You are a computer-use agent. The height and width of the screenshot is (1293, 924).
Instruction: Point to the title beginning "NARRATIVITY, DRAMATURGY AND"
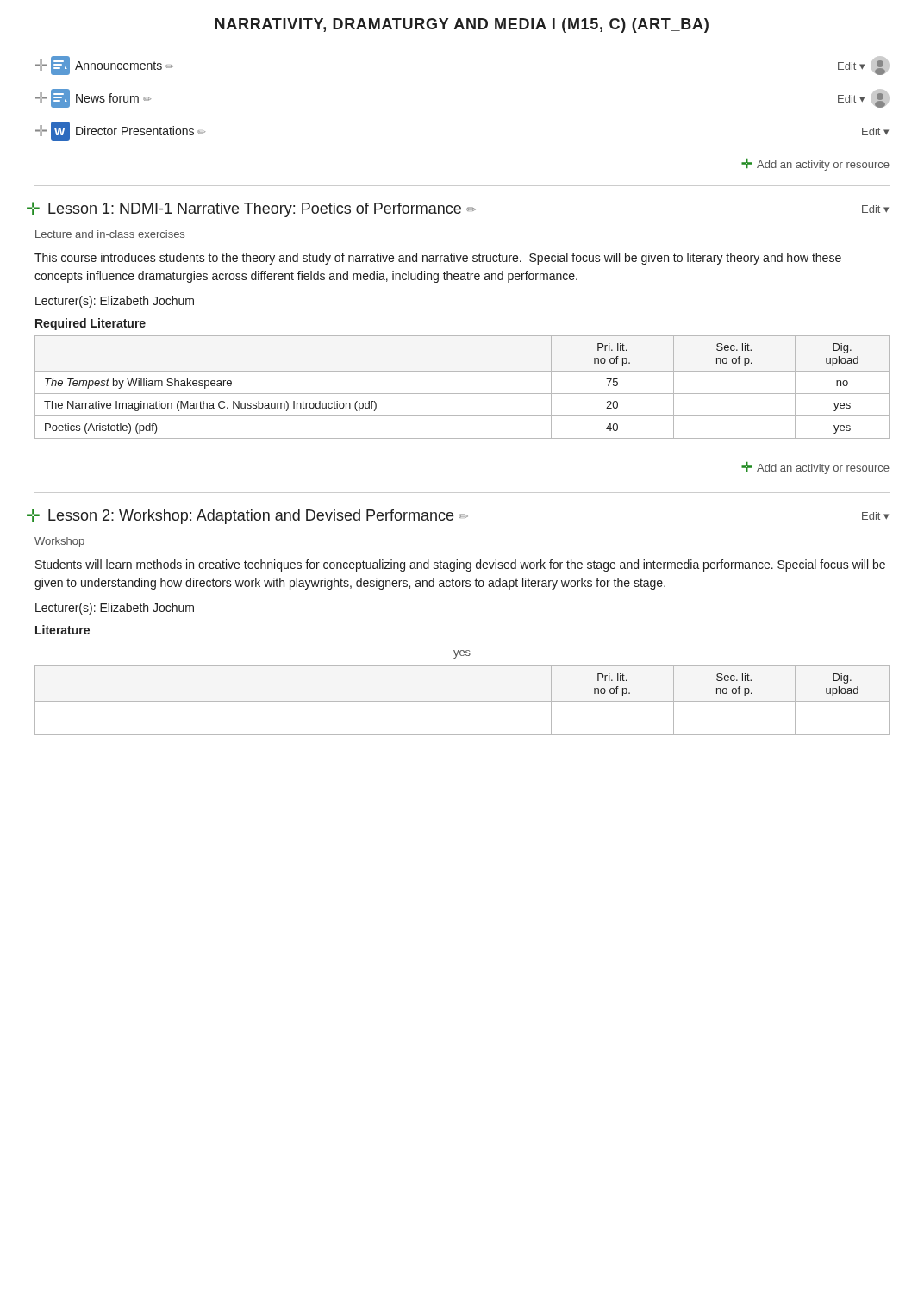tap(462, 24)
